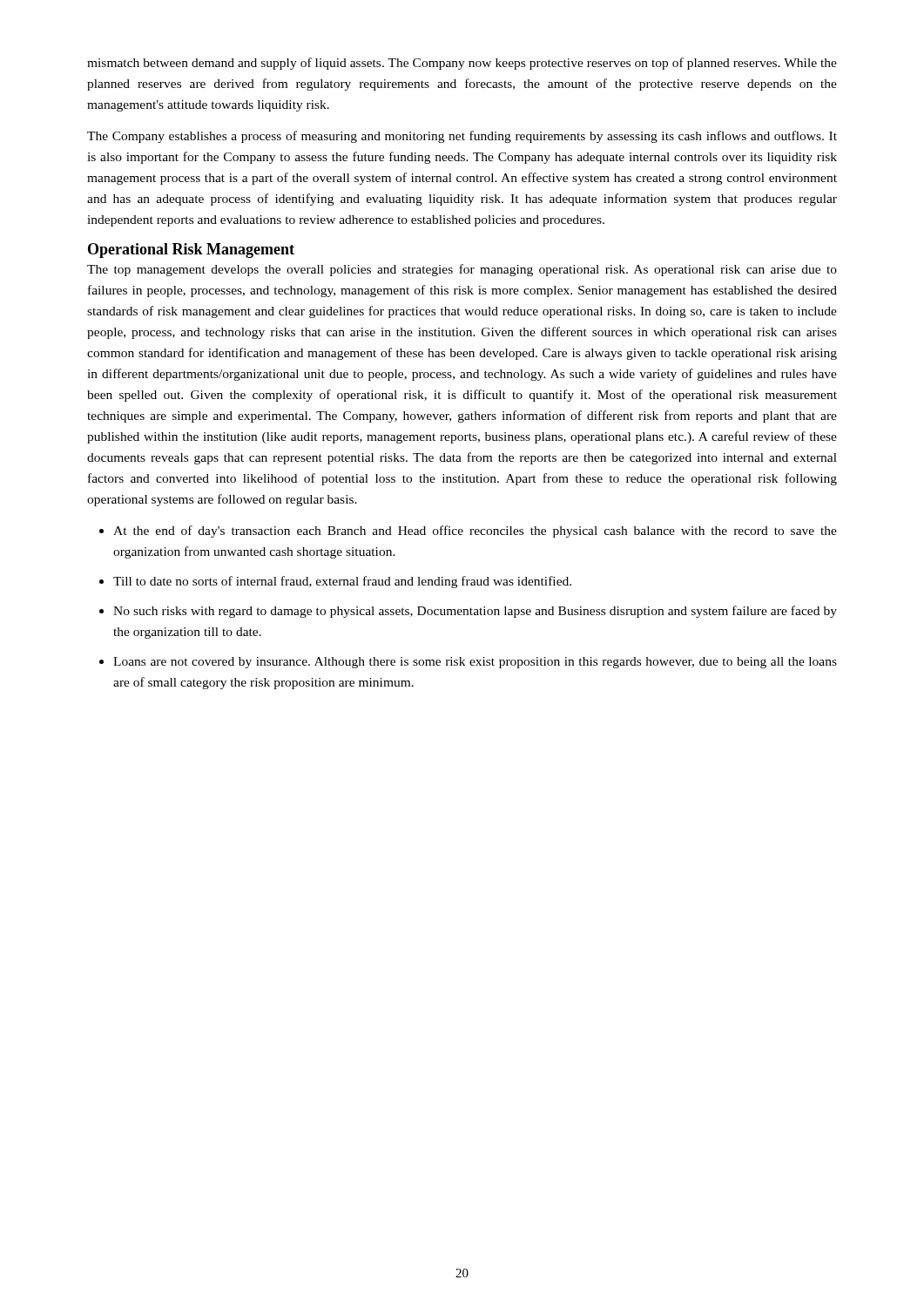Screen dimensions: 1307x924
Task: Select the list item that reads "No such risks with"
Action: (x=475, y=622)
